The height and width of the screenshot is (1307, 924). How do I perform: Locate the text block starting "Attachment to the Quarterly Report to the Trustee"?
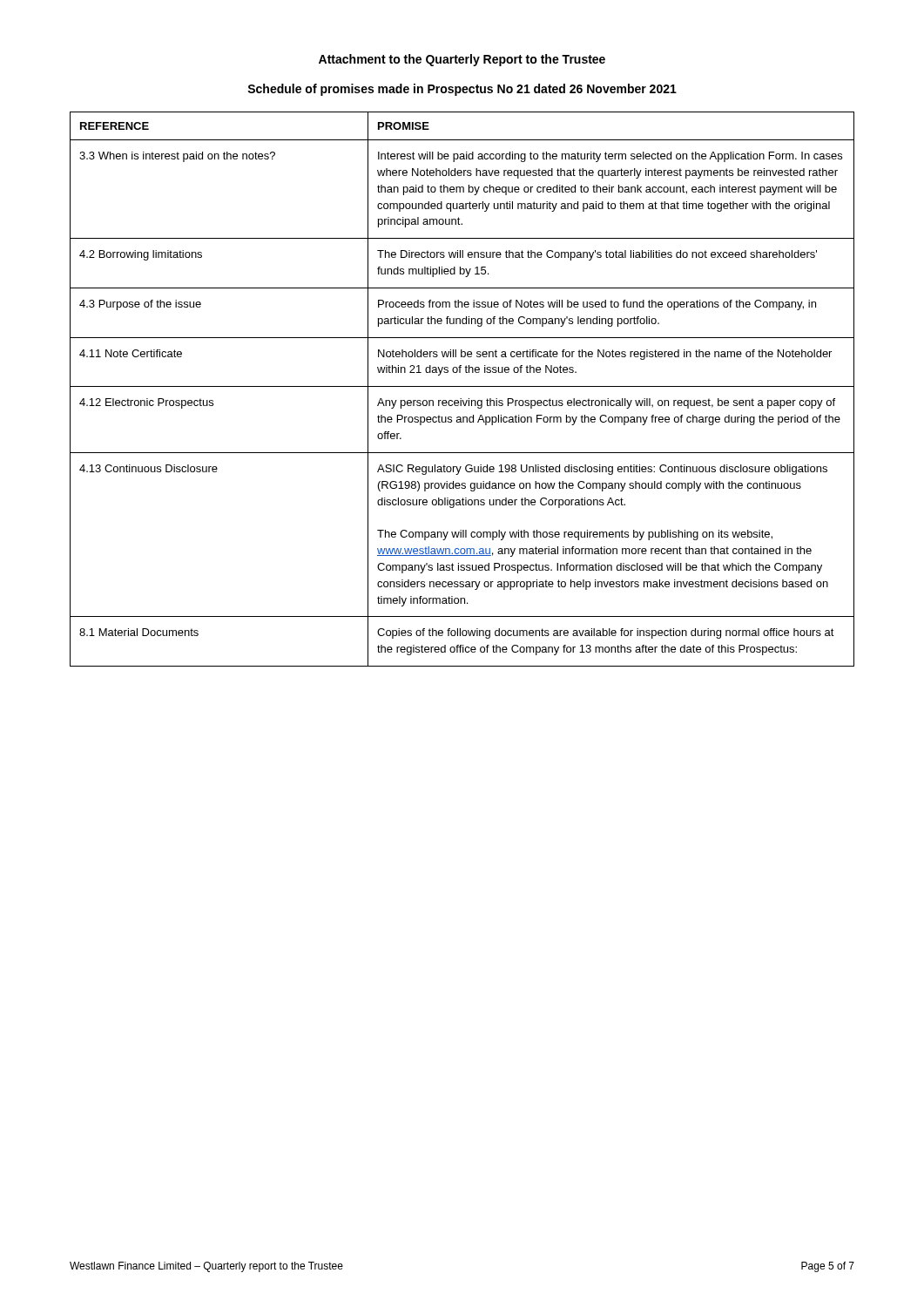point(462,59)
